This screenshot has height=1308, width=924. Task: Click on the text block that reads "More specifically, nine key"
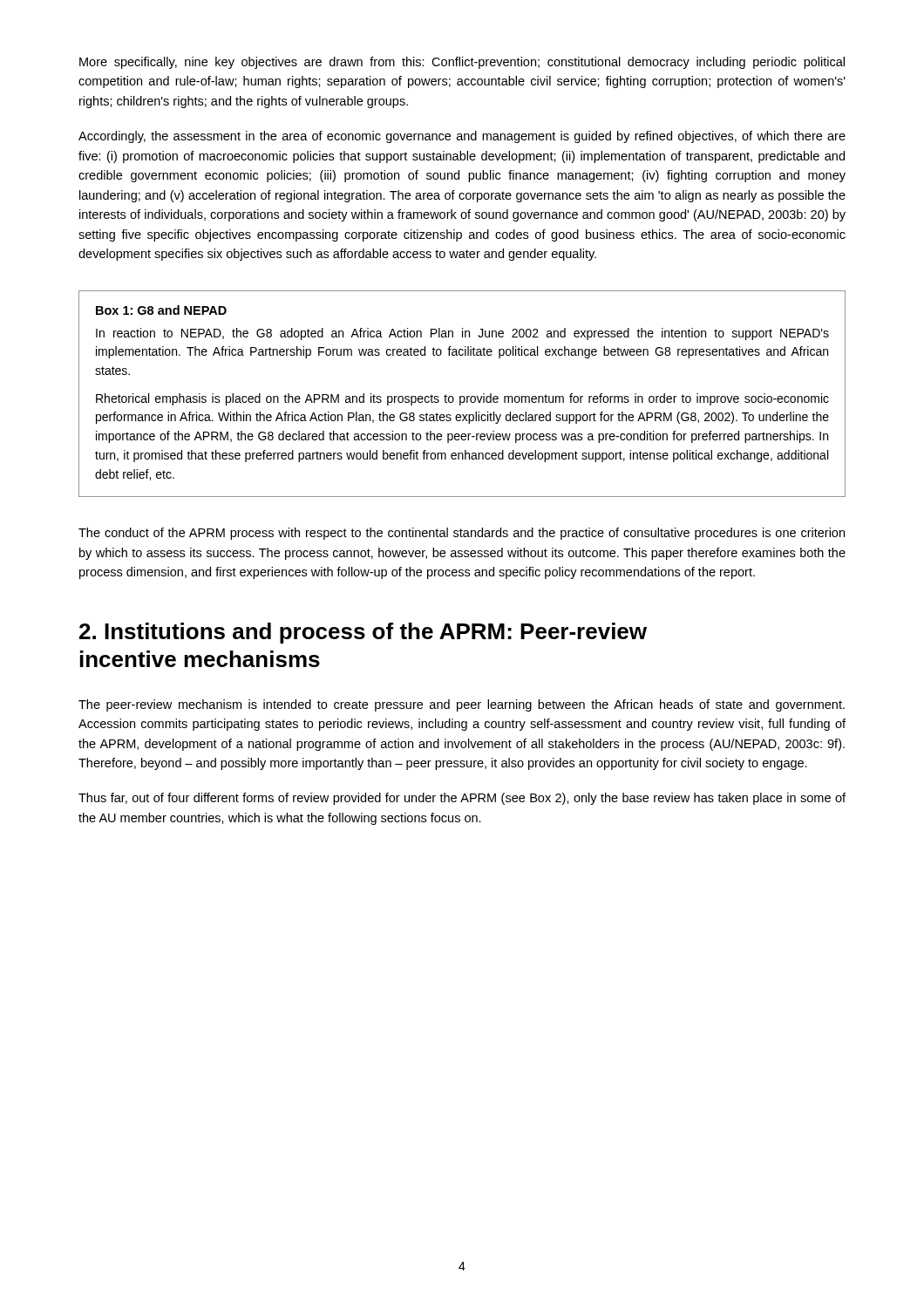click(x=462, y=81)
